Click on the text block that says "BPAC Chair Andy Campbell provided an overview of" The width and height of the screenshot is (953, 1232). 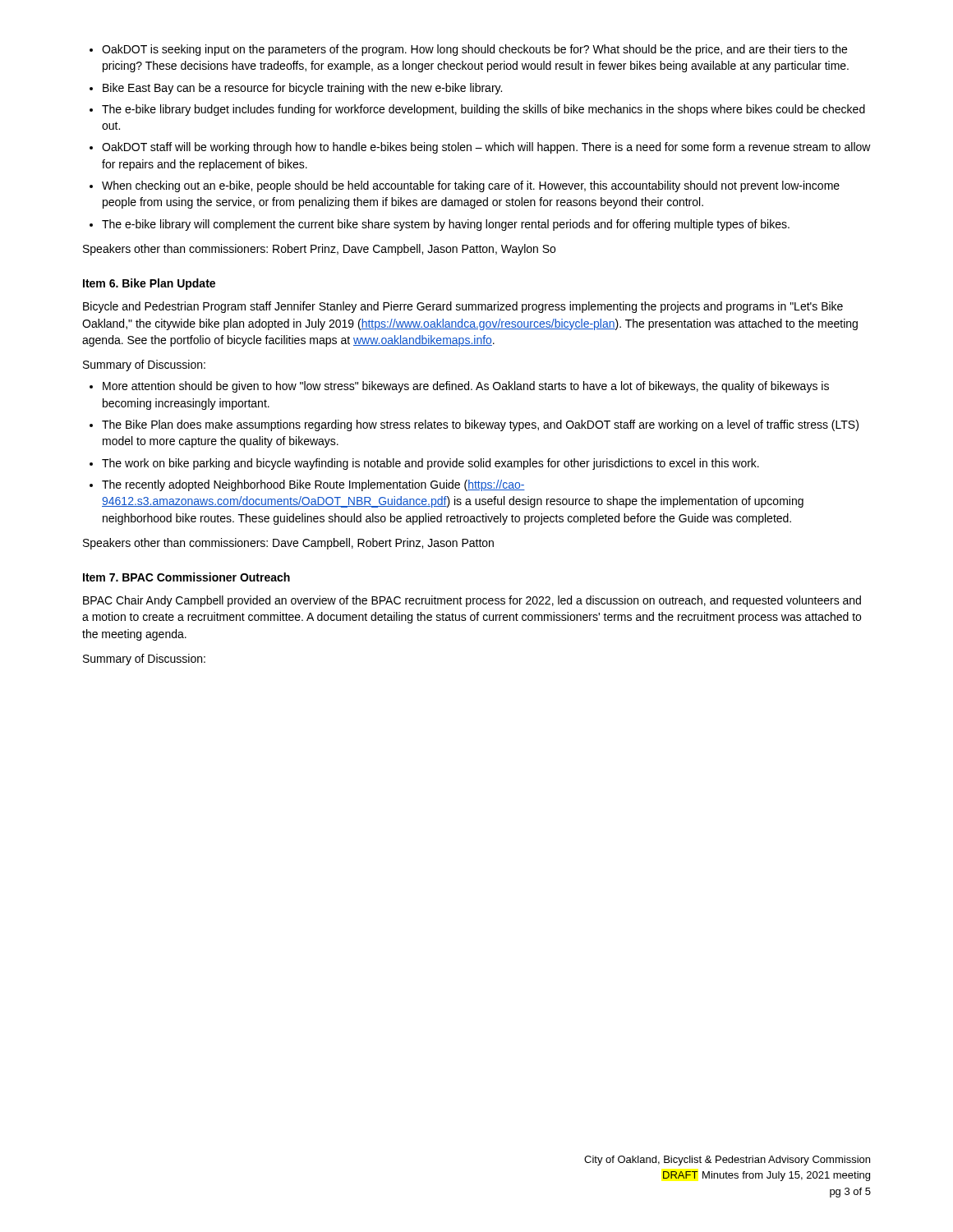[x=476, y=617]
